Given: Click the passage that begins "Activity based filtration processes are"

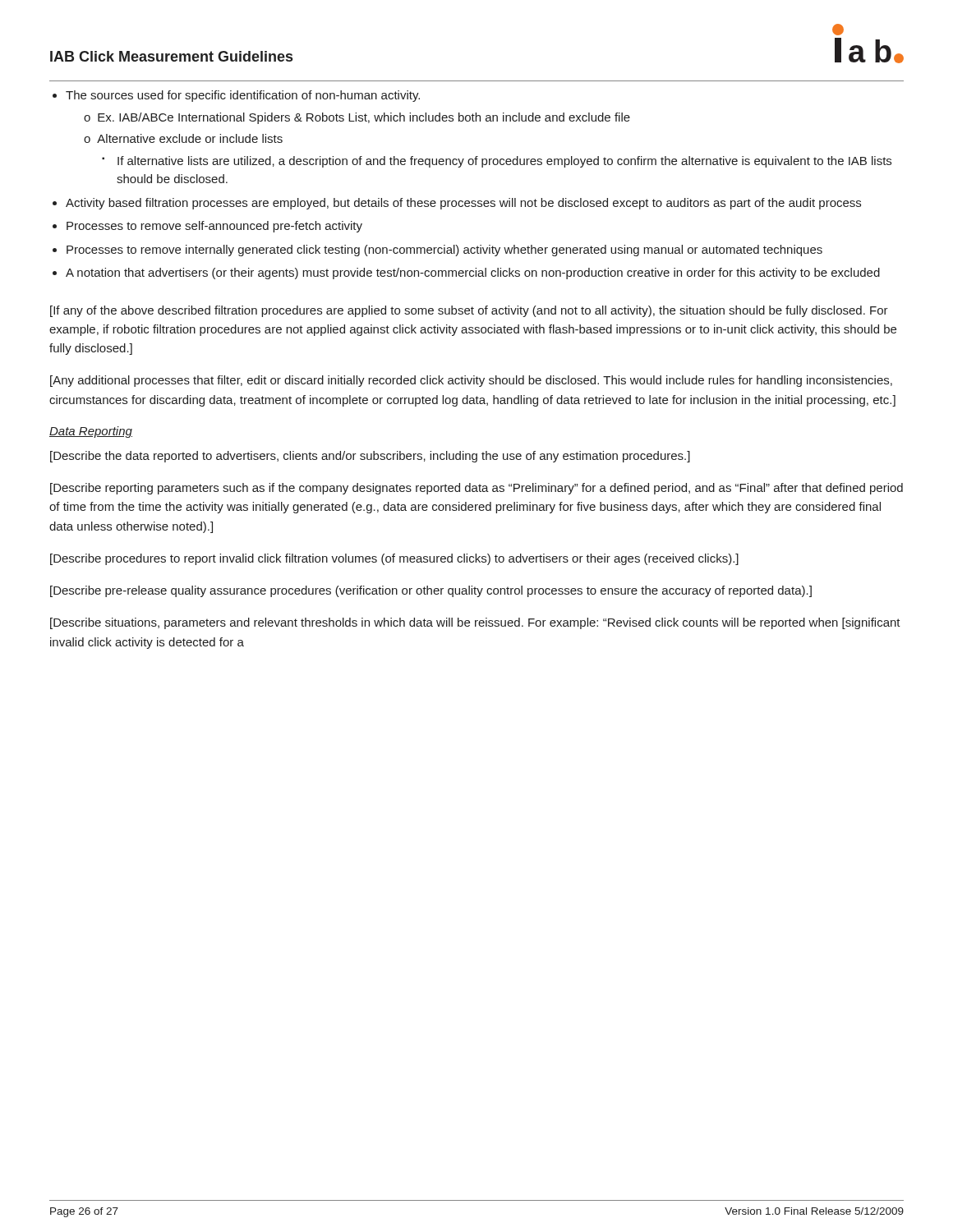Looking at the screenshot, I should click(464, 202).
